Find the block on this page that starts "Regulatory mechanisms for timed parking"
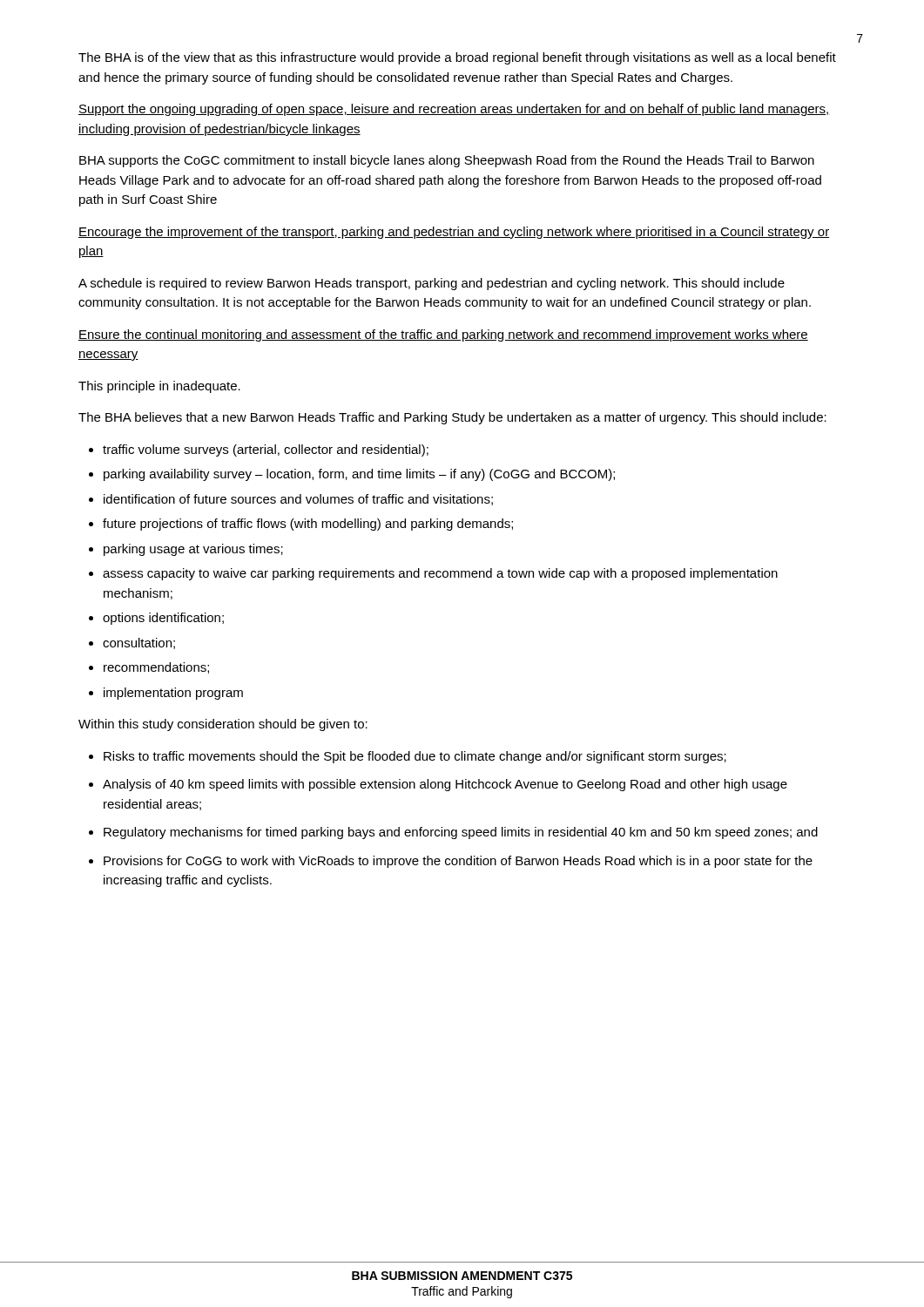Viewport: 924px width, 1307px height. click(x=460, y=832)
